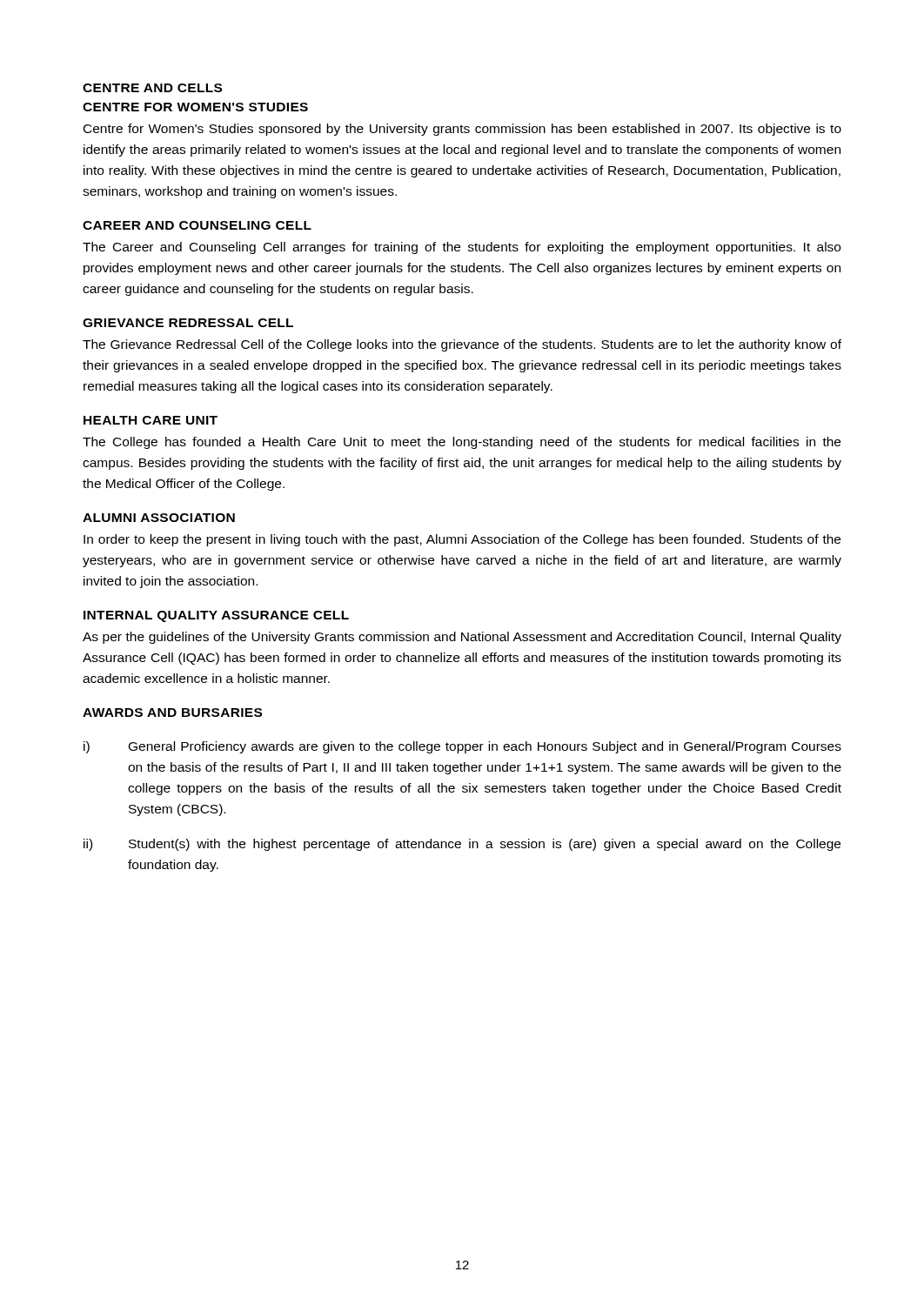The height and width of the screenshot is (1305, 924).
Task: Locate the region starting "The Grievance Redressal"
Action: [x=462, y=365]
